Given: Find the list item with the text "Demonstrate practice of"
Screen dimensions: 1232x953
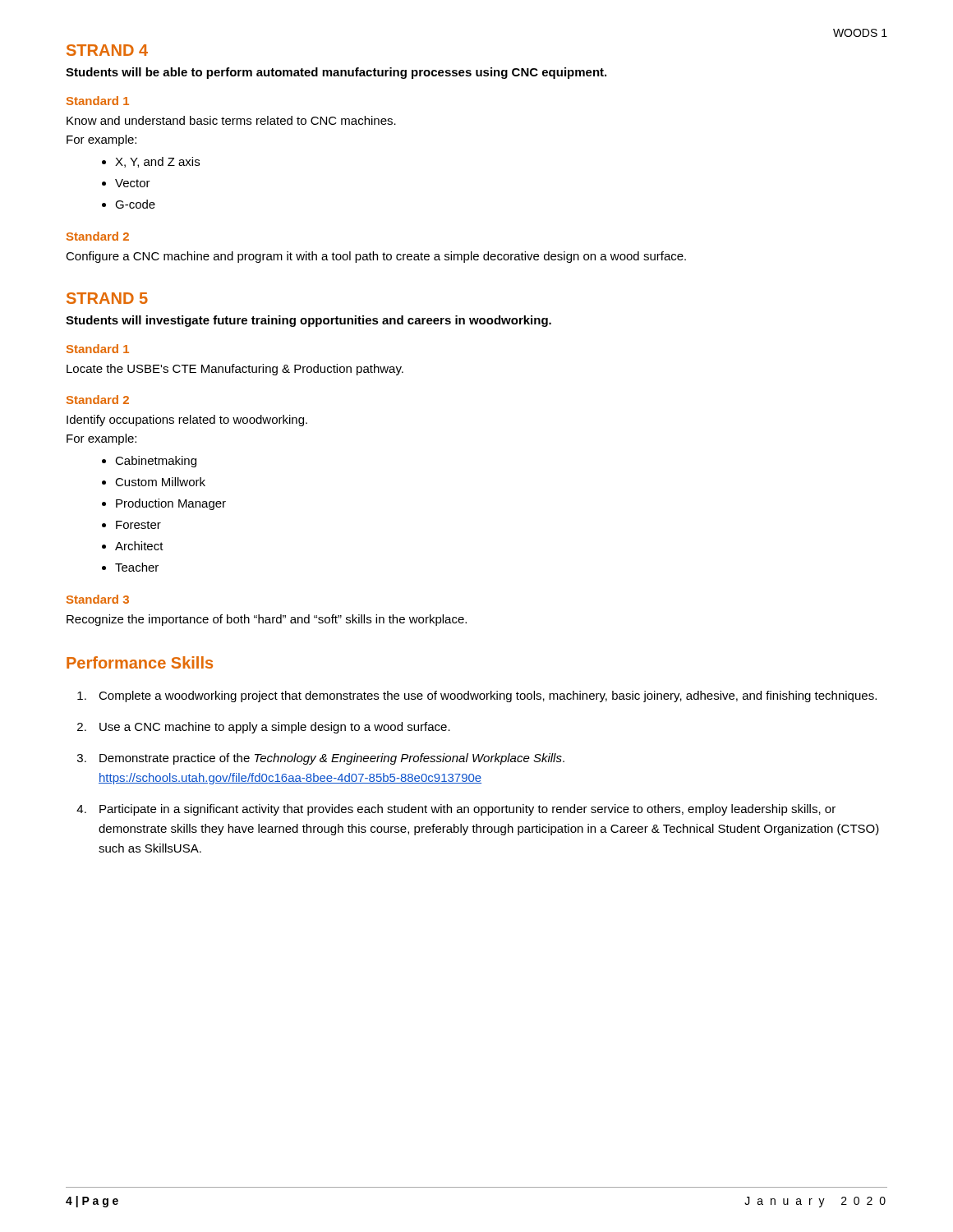Looking at the screenshot, I should 489,768.
